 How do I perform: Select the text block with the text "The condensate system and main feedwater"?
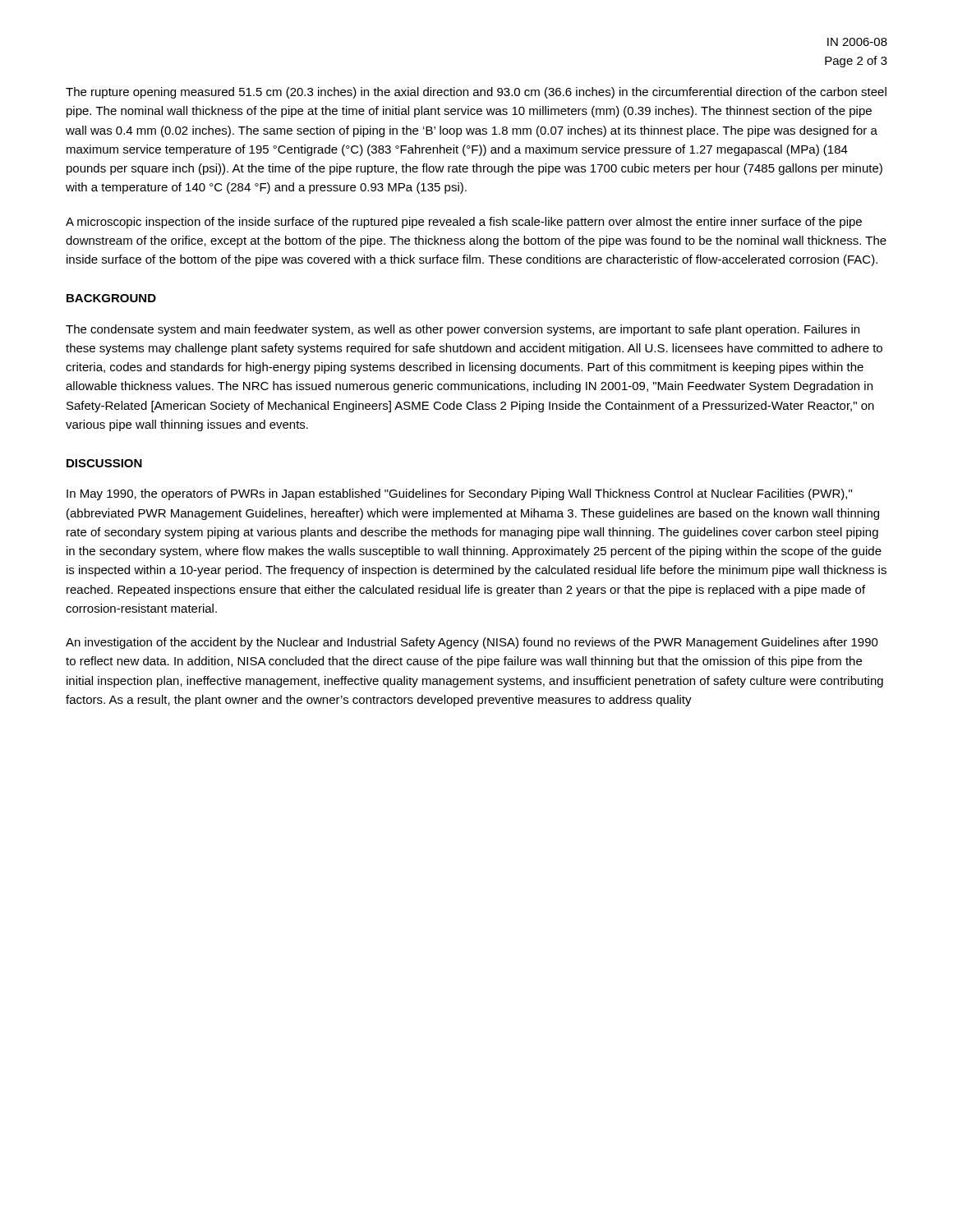point(476,376)
